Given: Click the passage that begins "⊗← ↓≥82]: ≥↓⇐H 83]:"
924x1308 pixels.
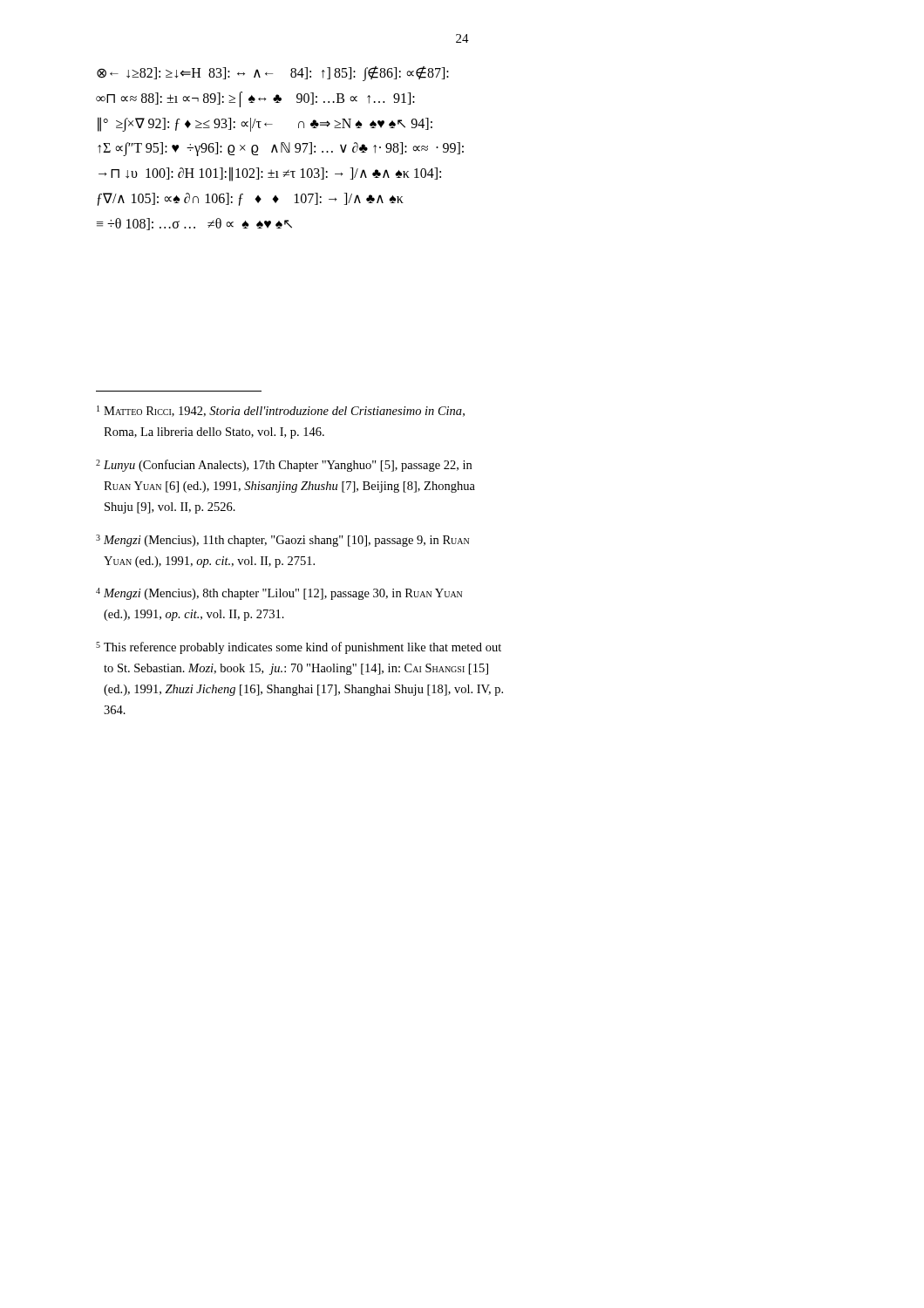Looking at the screenshot, I should tap(462, 149).
